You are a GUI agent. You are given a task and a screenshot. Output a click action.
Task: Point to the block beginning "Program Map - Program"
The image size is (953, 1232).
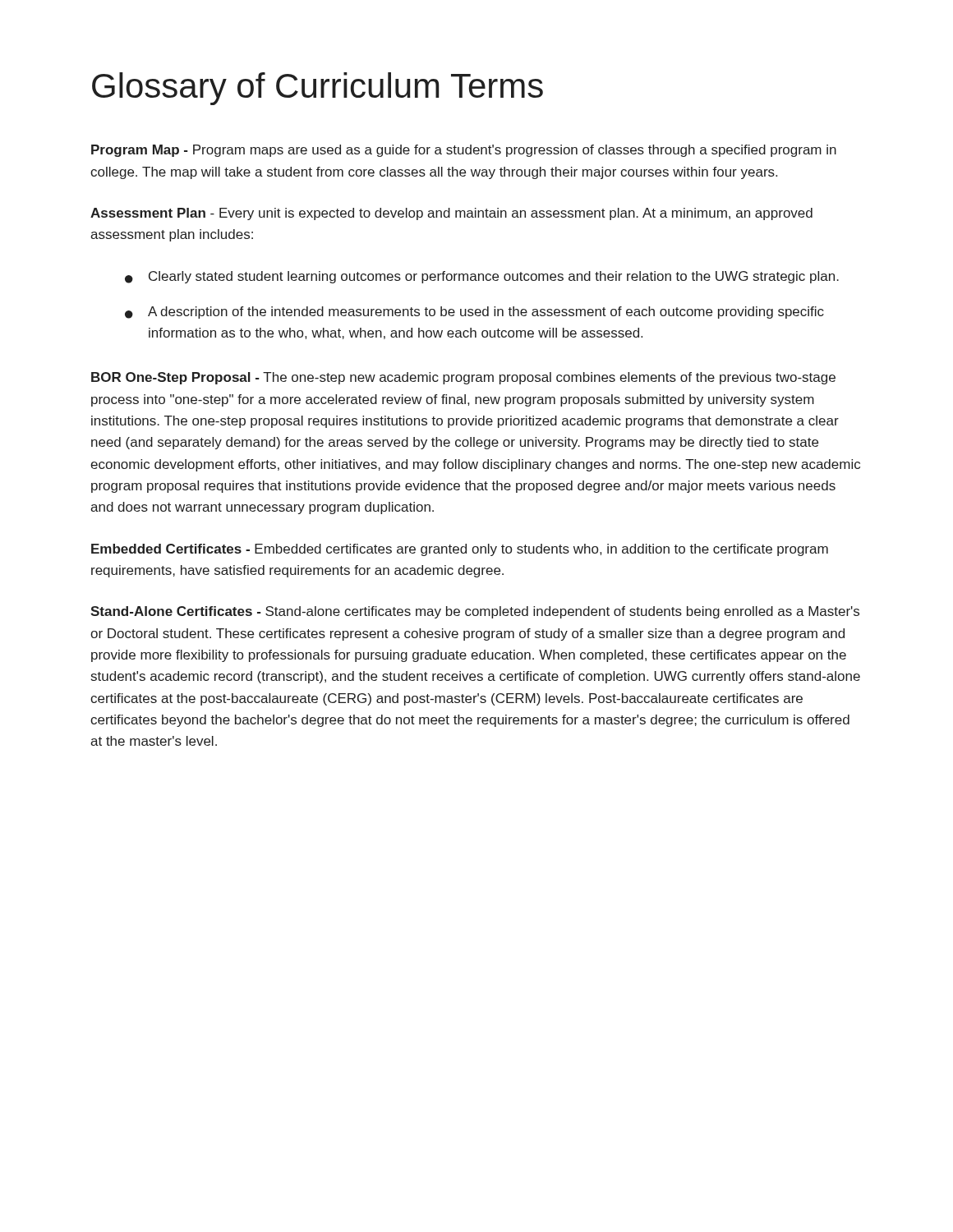(x=464, y=161)
